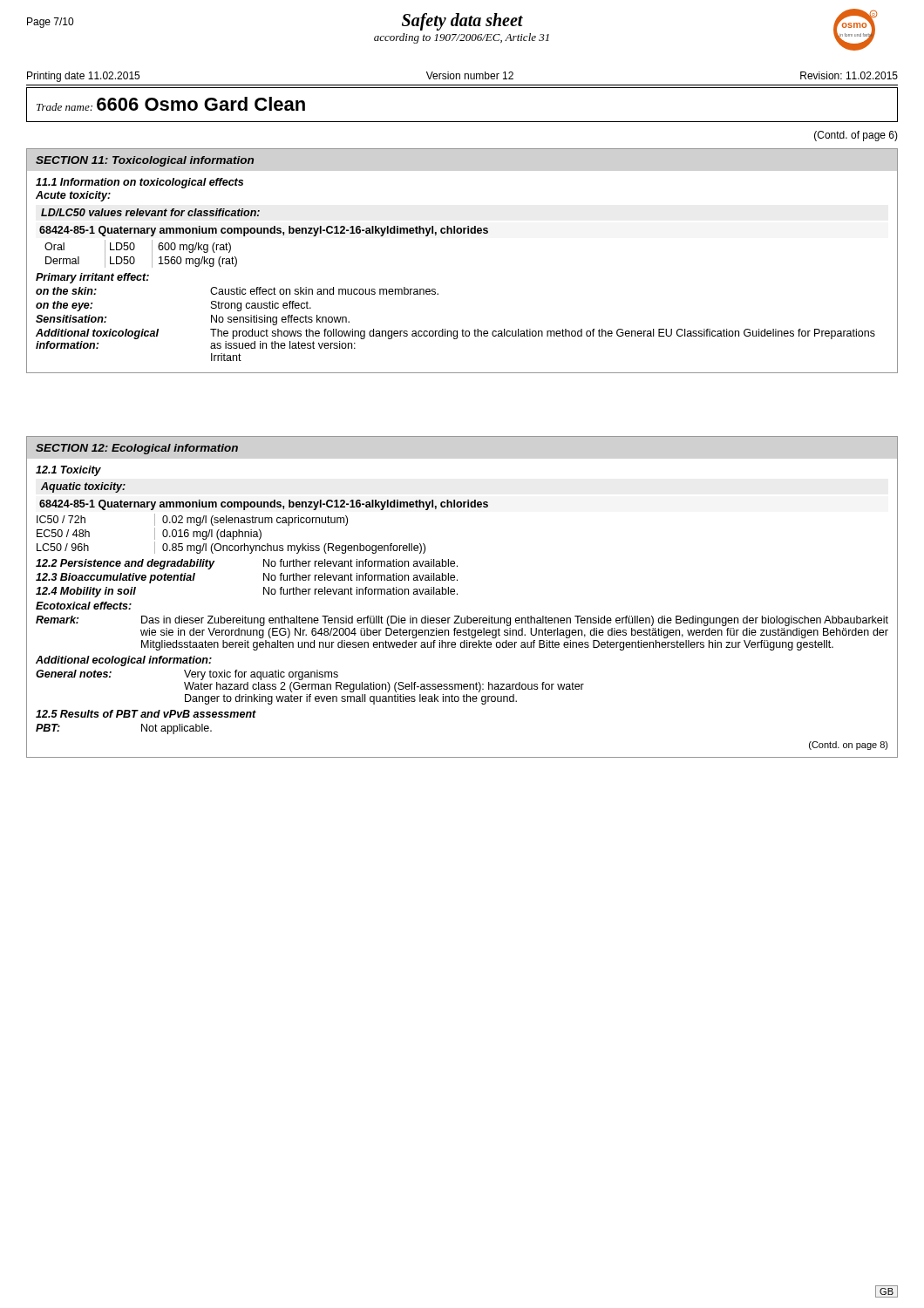
Task: Locate the block of text that opens with "General notes: Very"
Action: pos(462,686)
